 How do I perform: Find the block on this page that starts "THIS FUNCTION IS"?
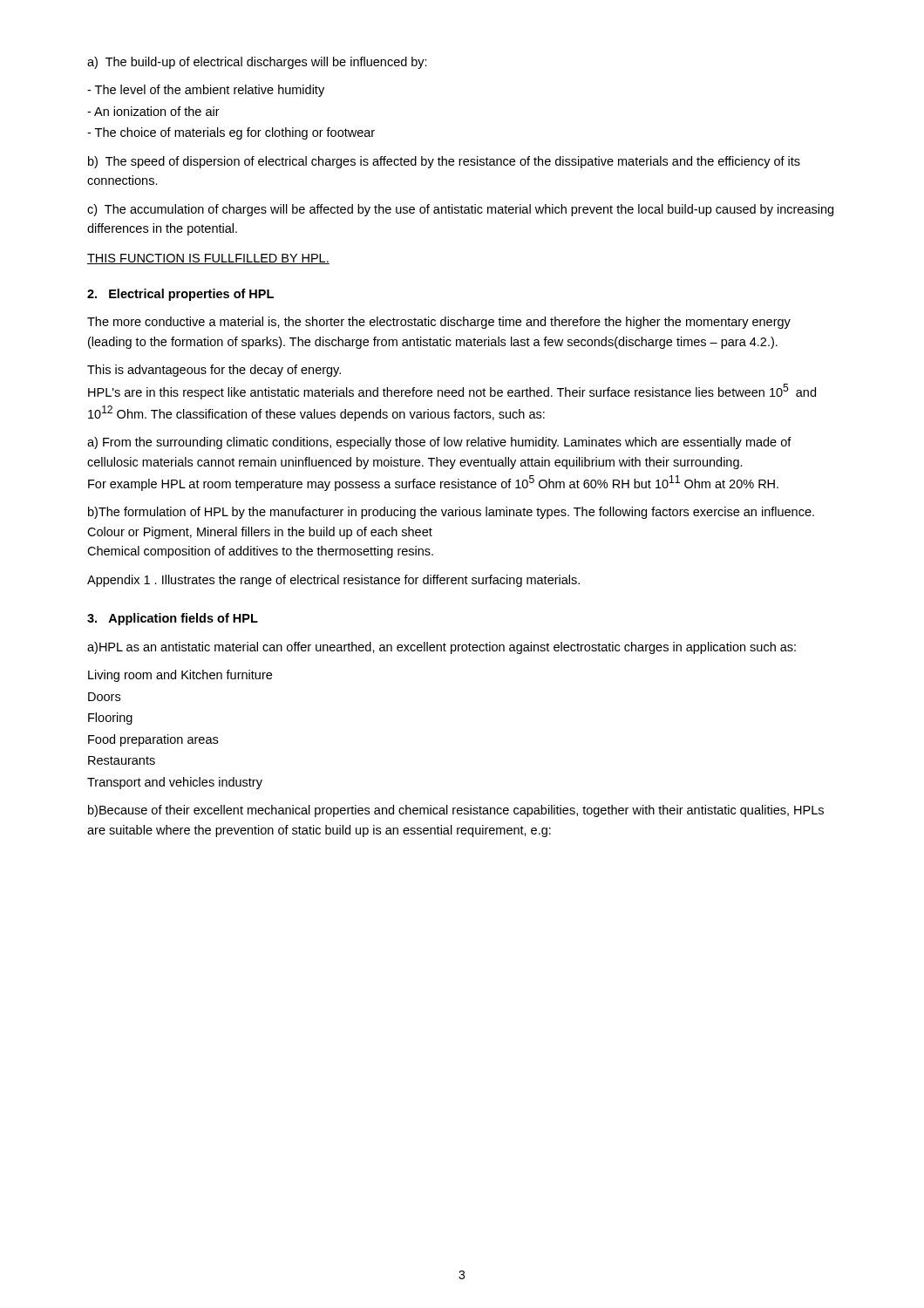click(208, 258)
